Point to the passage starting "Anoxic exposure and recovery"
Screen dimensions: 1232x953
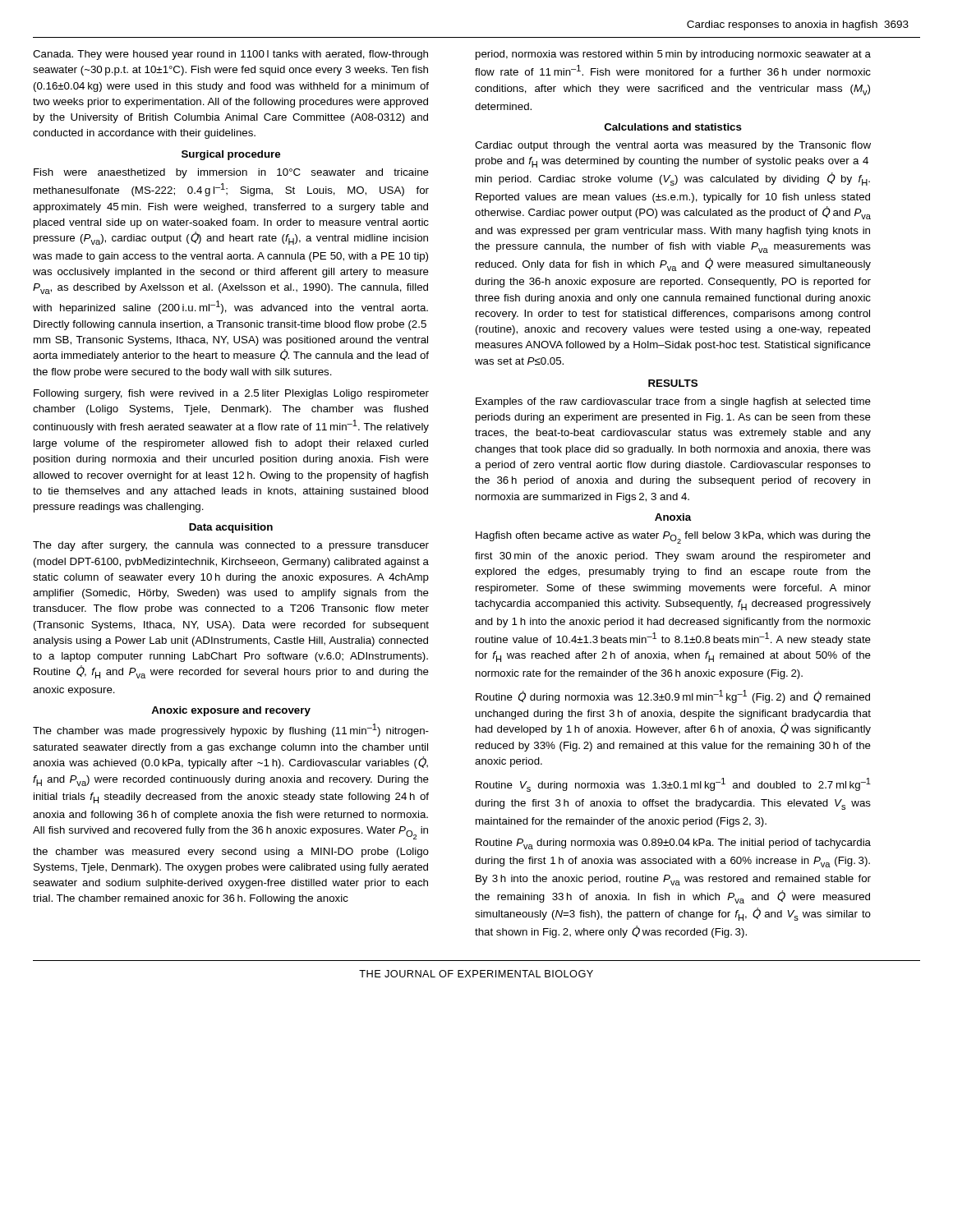231,710
